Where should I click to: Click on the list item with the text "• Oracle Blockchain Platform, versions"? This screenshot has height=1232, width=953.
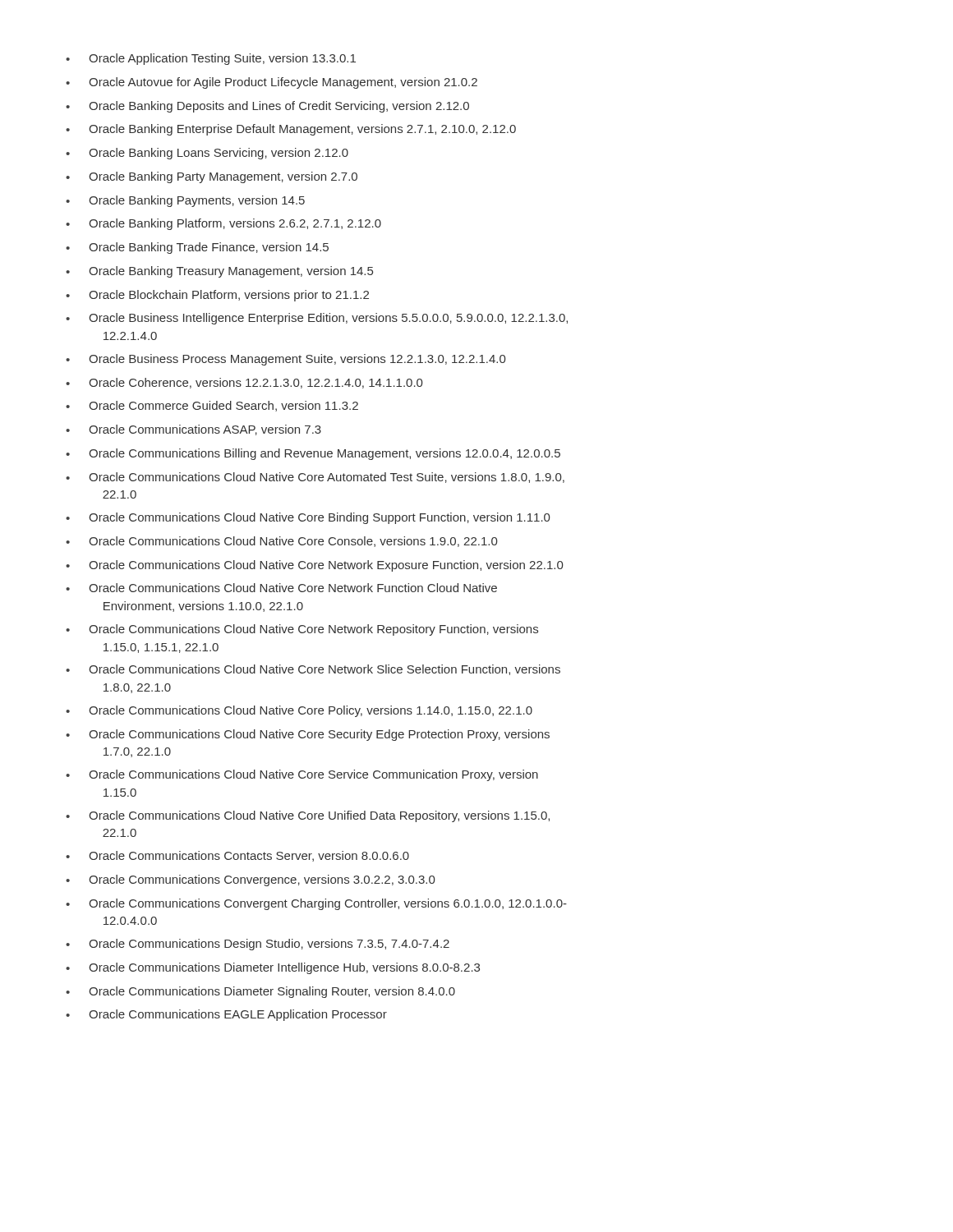click(x=217, y=296)
